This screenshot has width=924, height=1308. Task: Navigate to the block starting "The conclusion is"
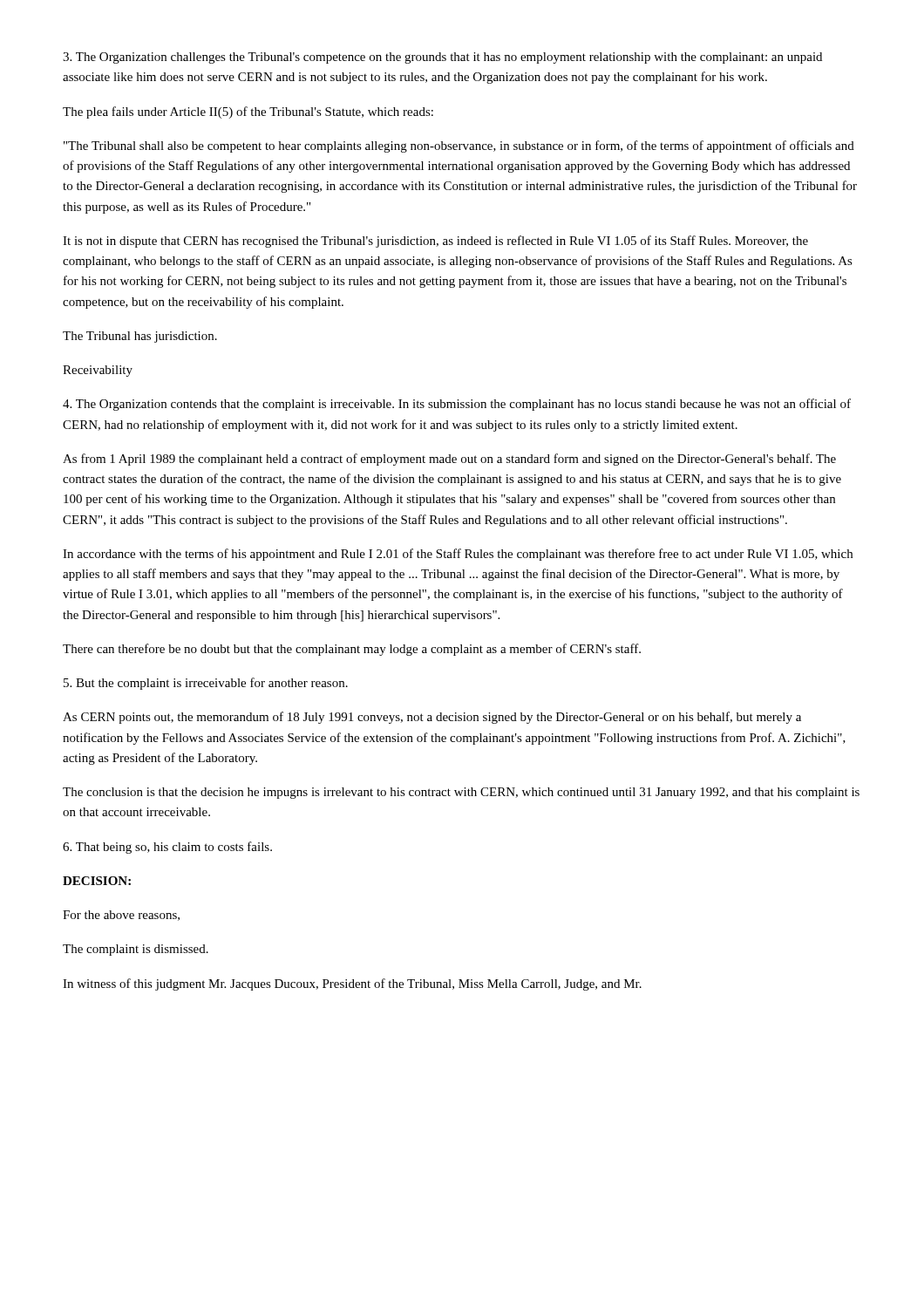pos(461,802)
